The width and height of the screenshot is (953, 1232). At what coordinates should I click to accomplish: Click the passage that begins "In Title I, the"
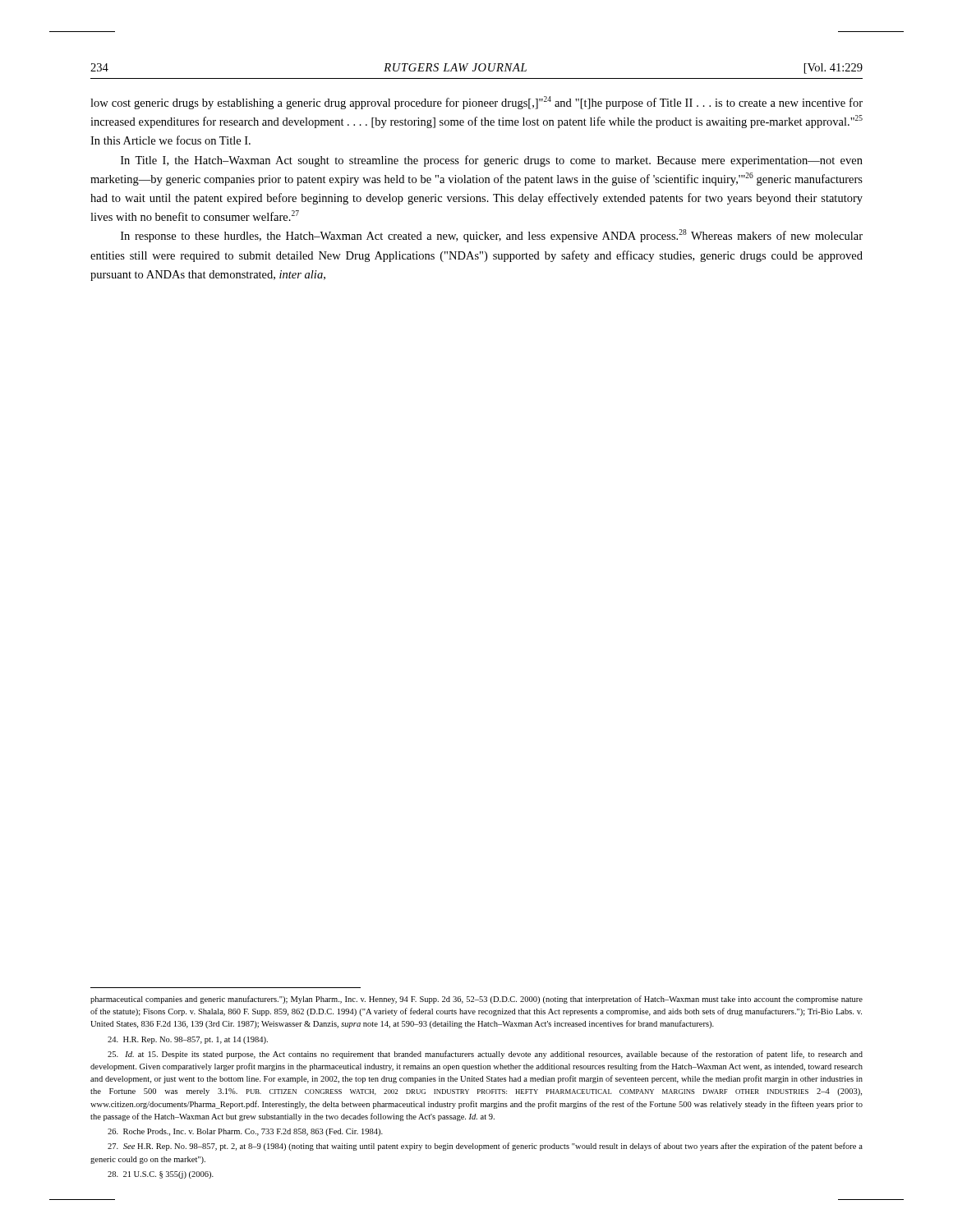pyautogui.click(x=476, y=189)
